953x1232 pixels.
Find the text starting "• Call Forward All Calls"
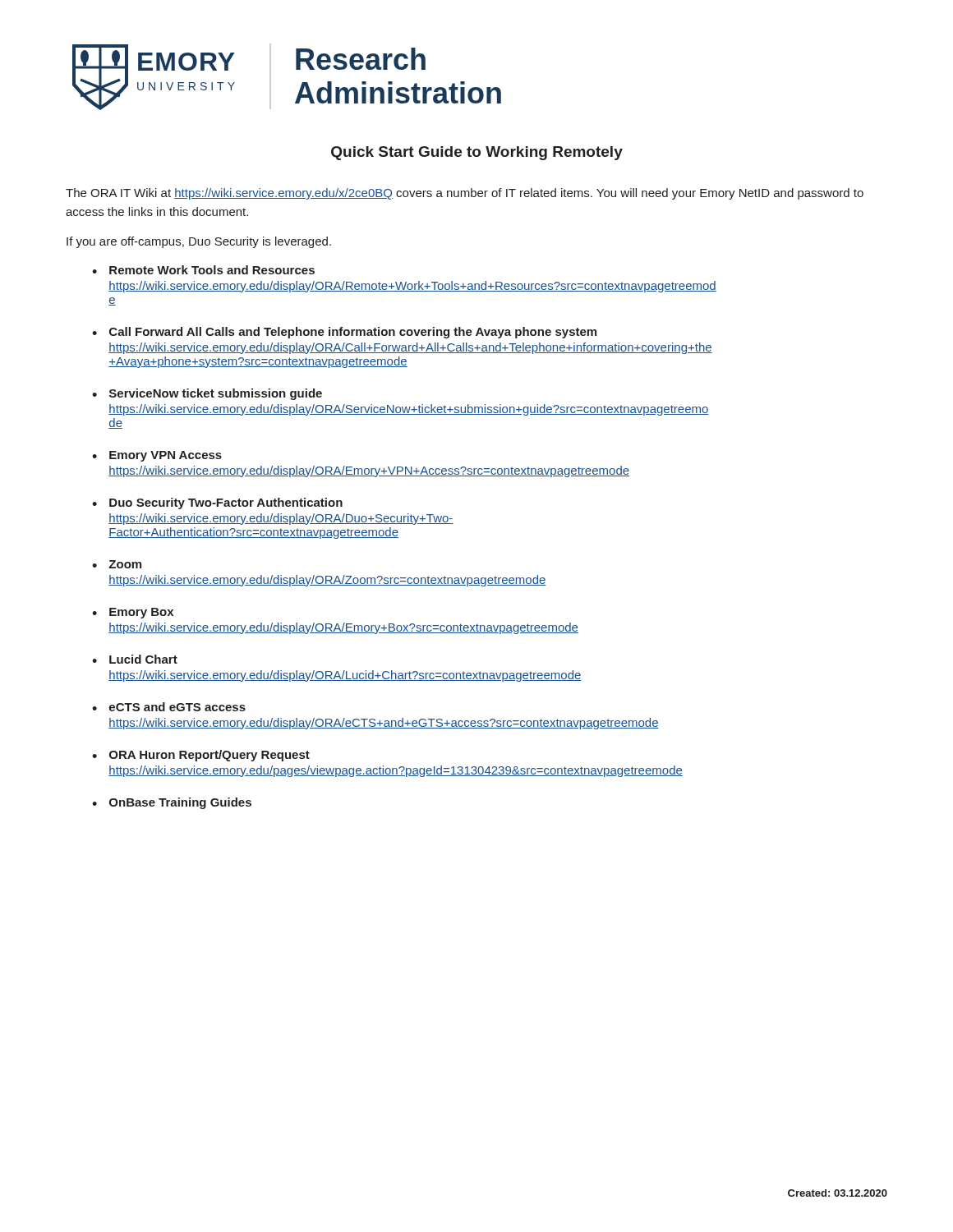pos(490,346)
